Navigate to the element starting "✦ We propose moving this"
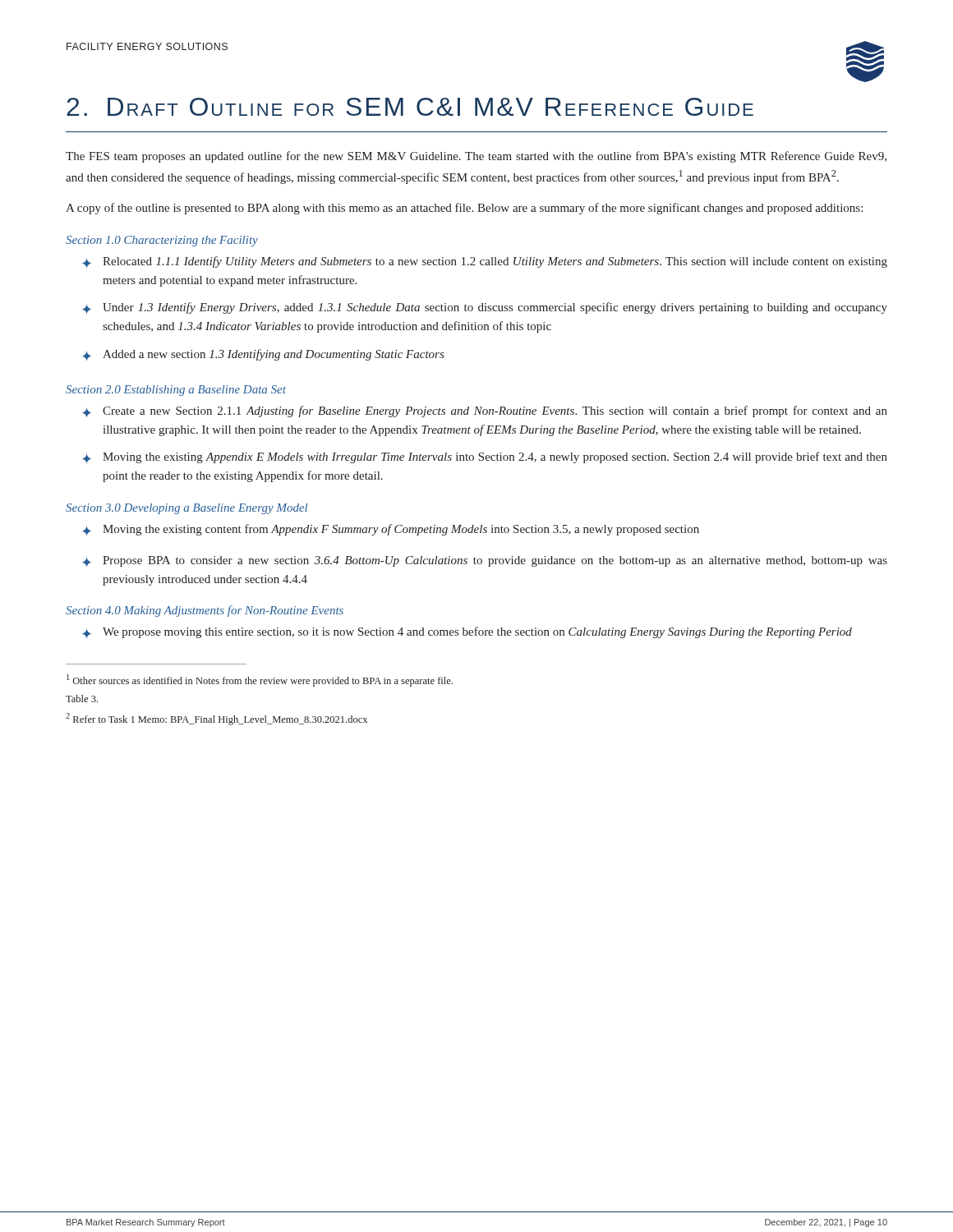Viewport: 953px width, 1232px height. click(484, 634)
